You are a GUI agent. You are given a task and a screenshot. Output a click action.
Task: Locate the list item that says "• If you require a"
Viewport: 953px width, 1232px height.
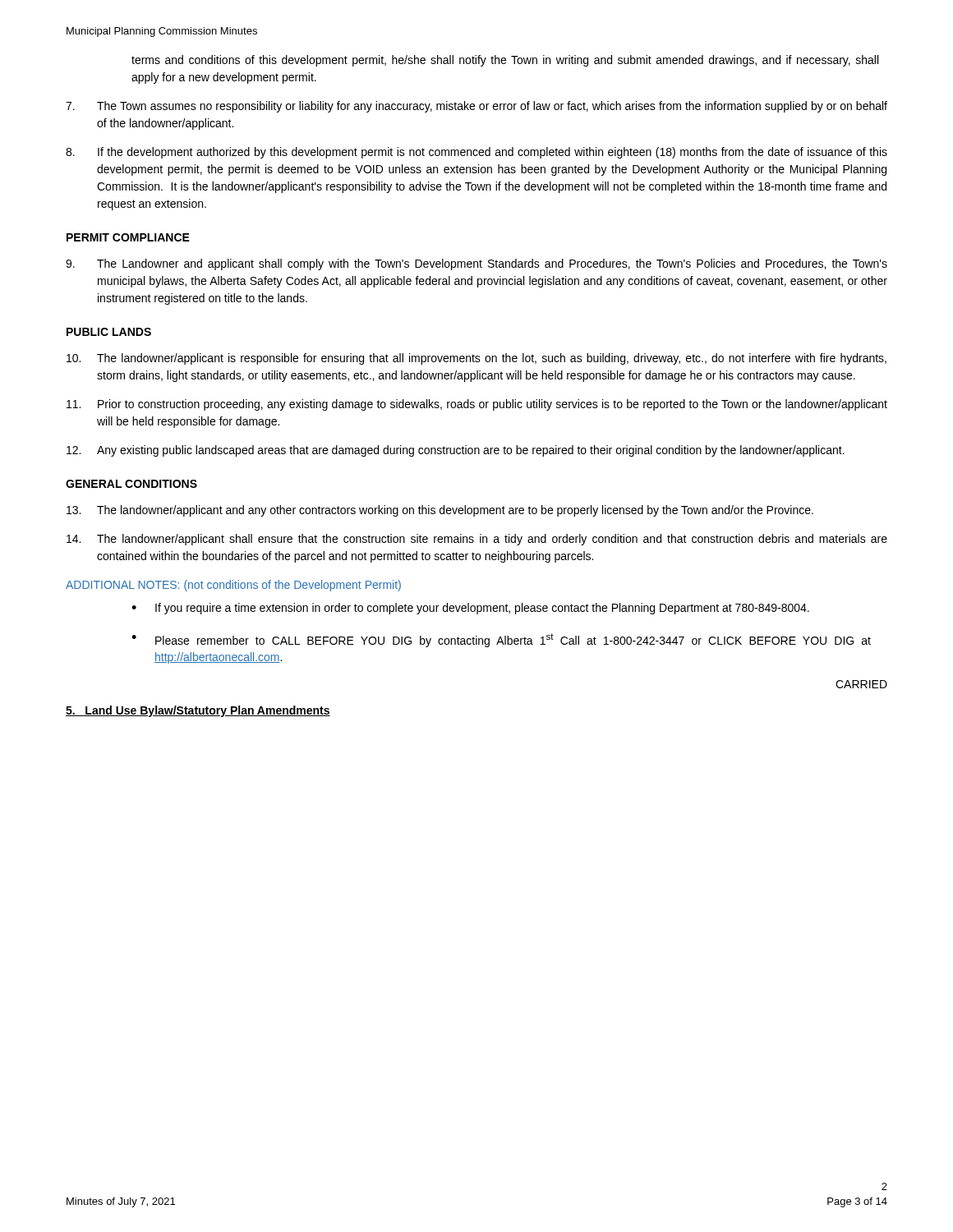pos(509,608)
